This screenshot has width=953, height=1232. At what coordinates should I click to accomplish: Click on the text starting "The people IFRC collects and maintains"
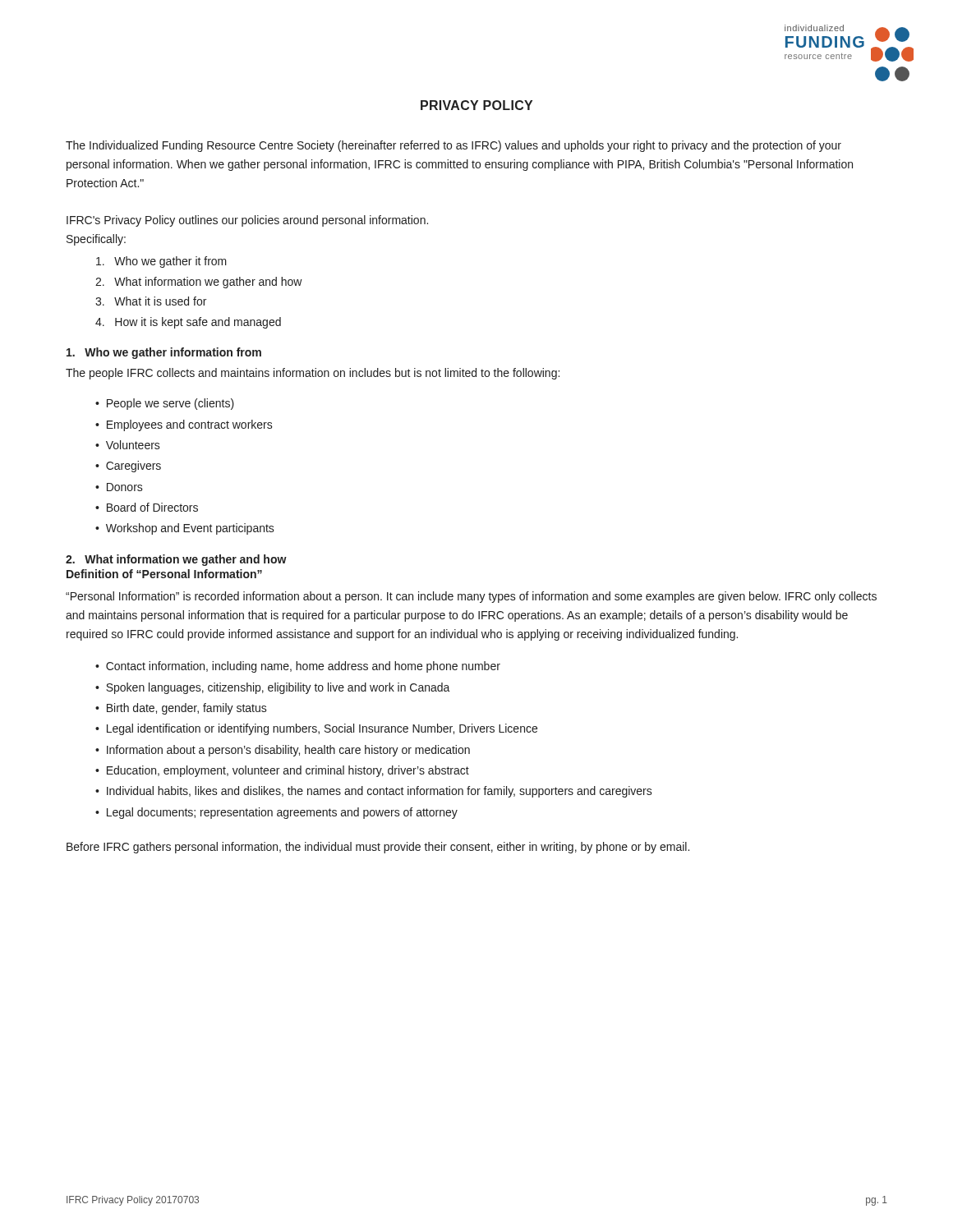click(313, 373)
